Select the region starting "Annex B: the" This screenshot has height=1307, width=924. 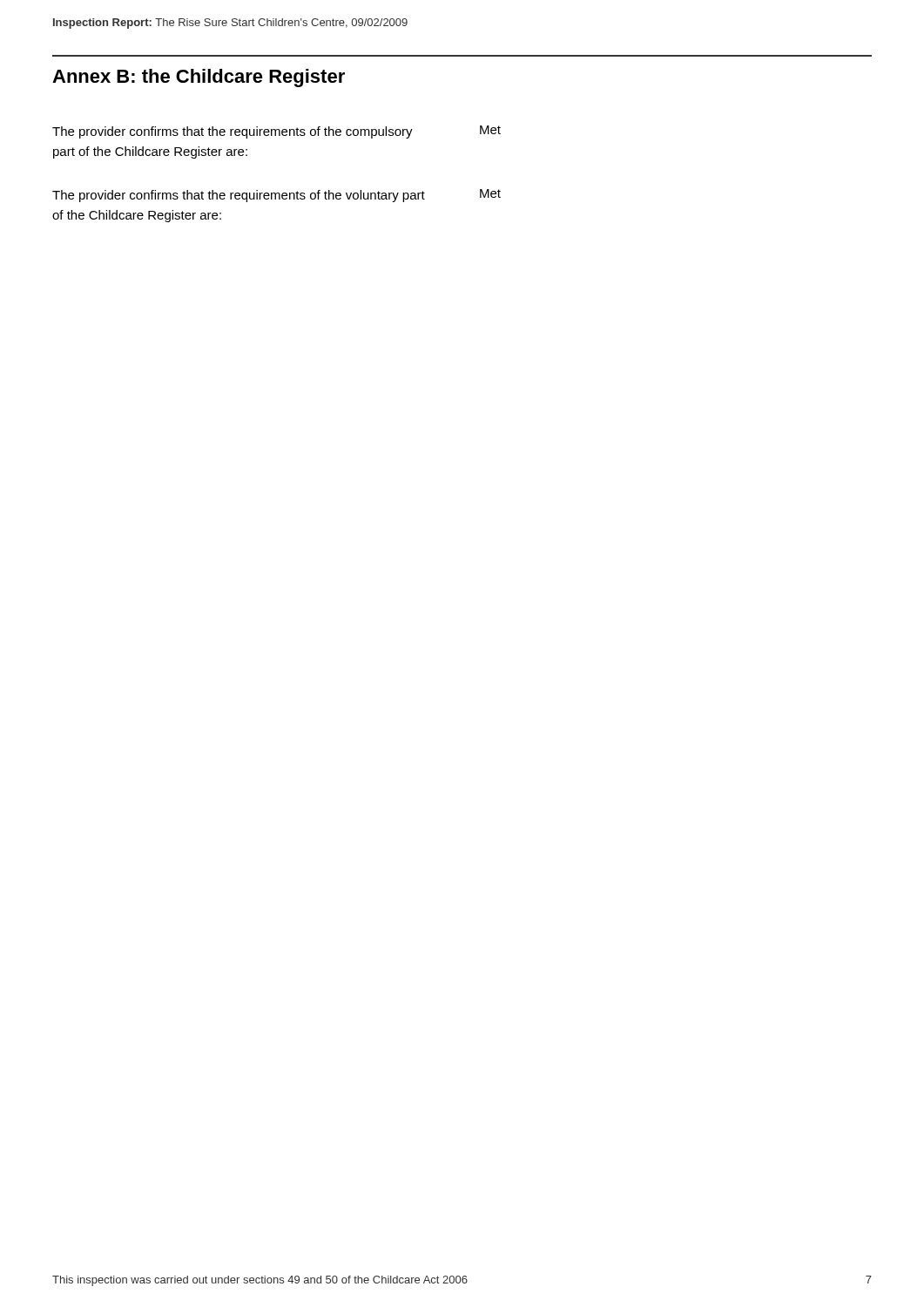click(199, 76)
